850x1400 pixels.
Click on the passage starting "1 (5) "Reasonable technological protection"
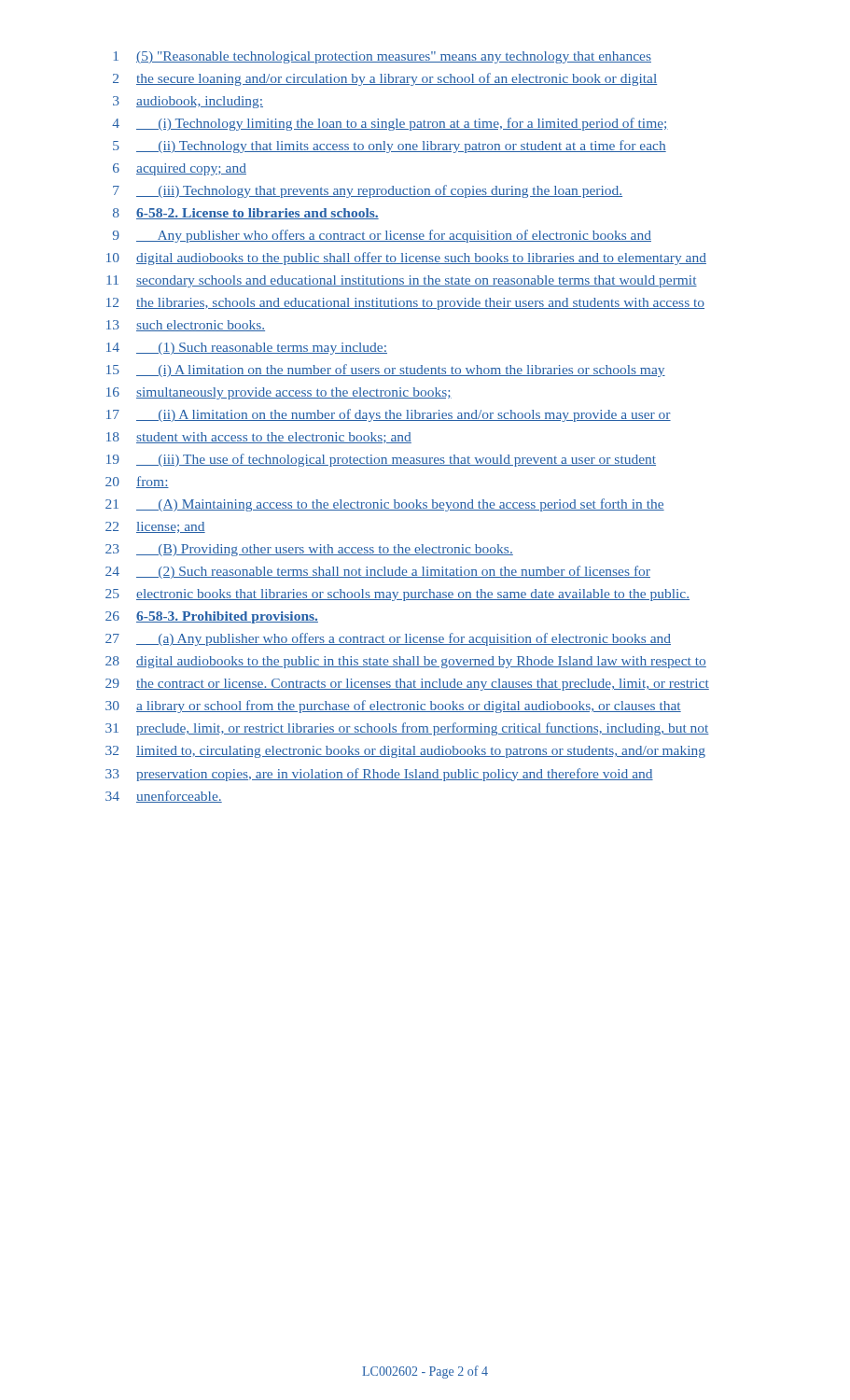(433, 56)
